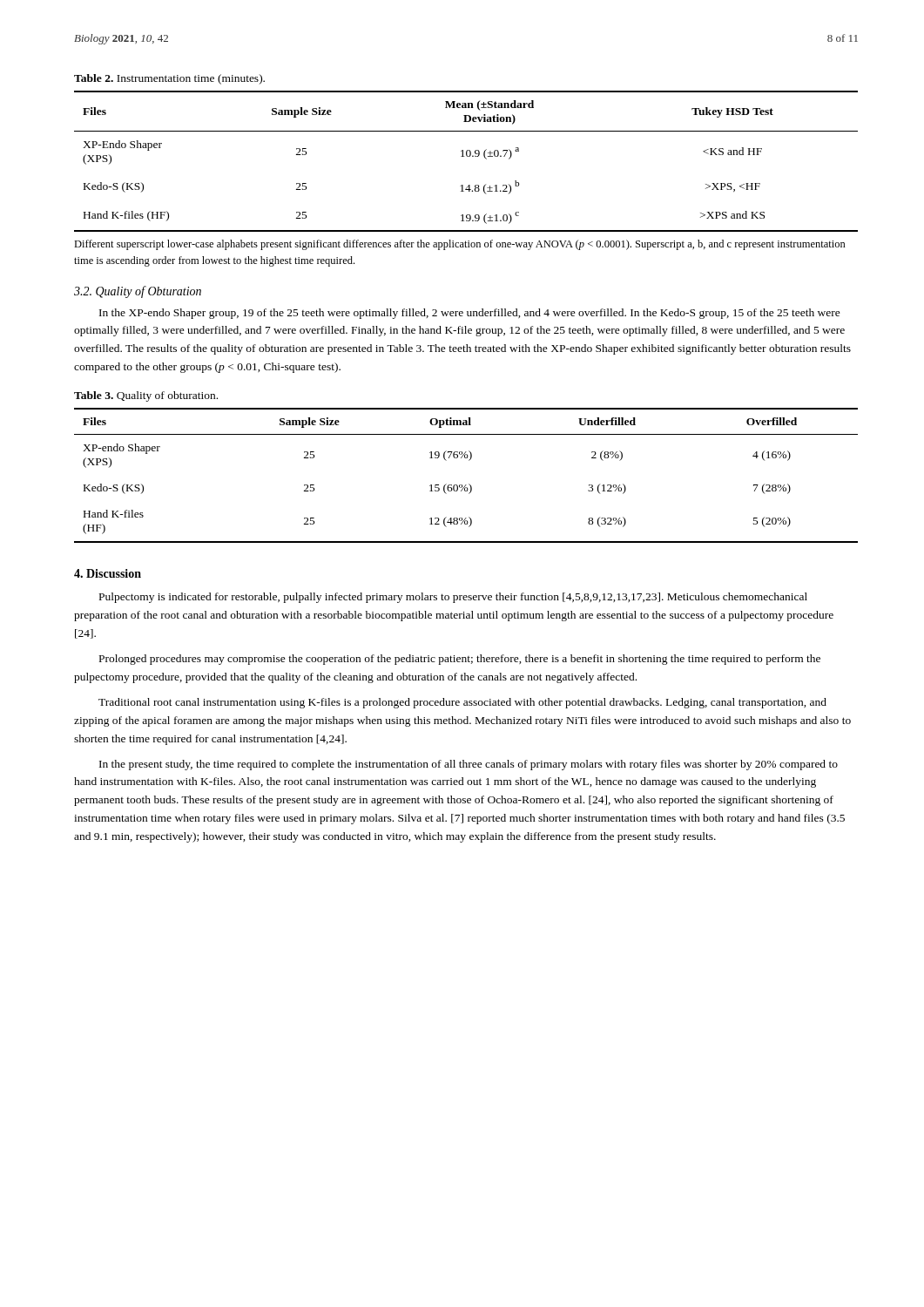Locate the caption that opens with "Table 3. Quality"
The width and height of the screenshot is (924, 1307).
(146, 395)
